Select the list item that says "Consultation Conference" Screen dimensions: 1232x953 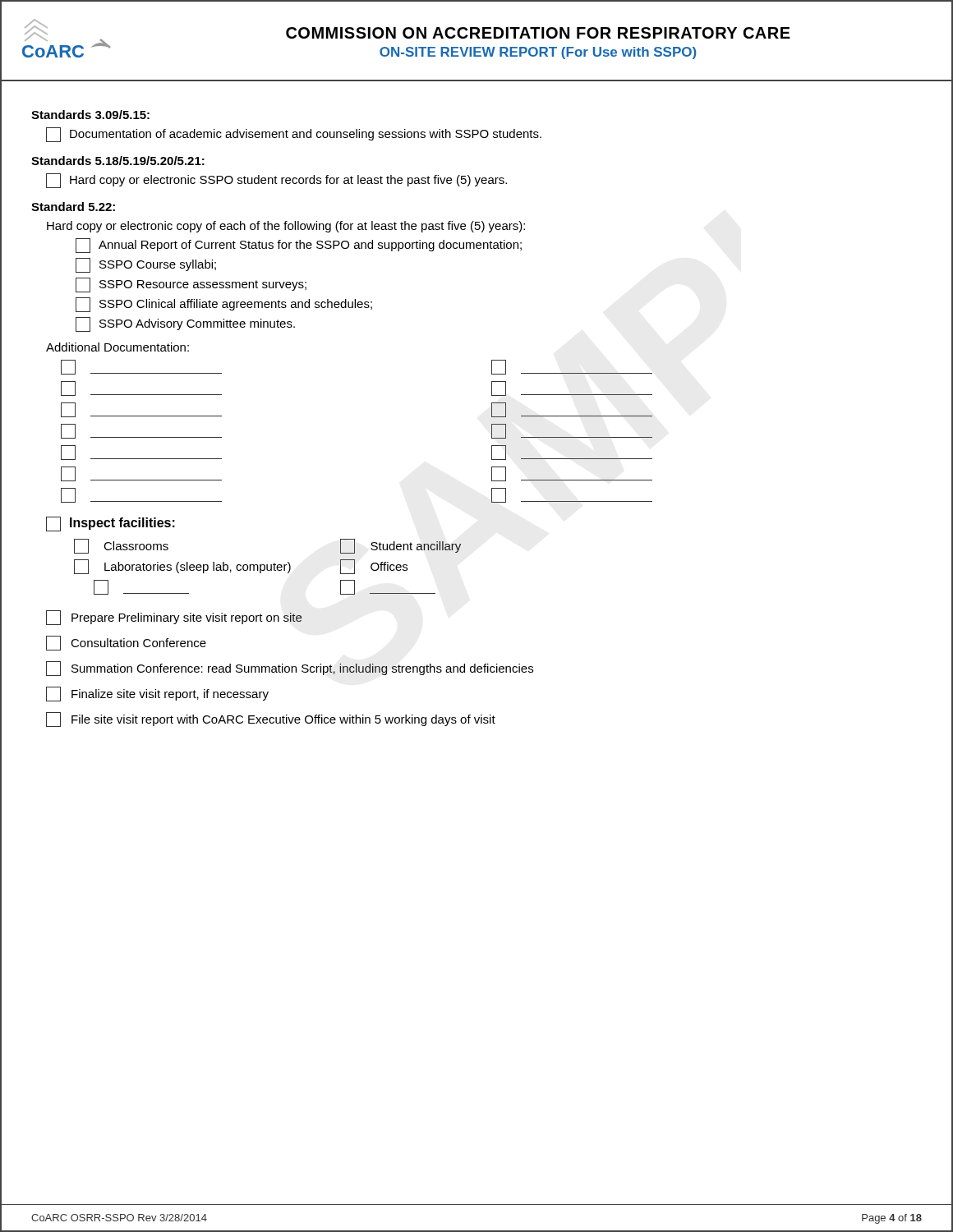[126, 643]
